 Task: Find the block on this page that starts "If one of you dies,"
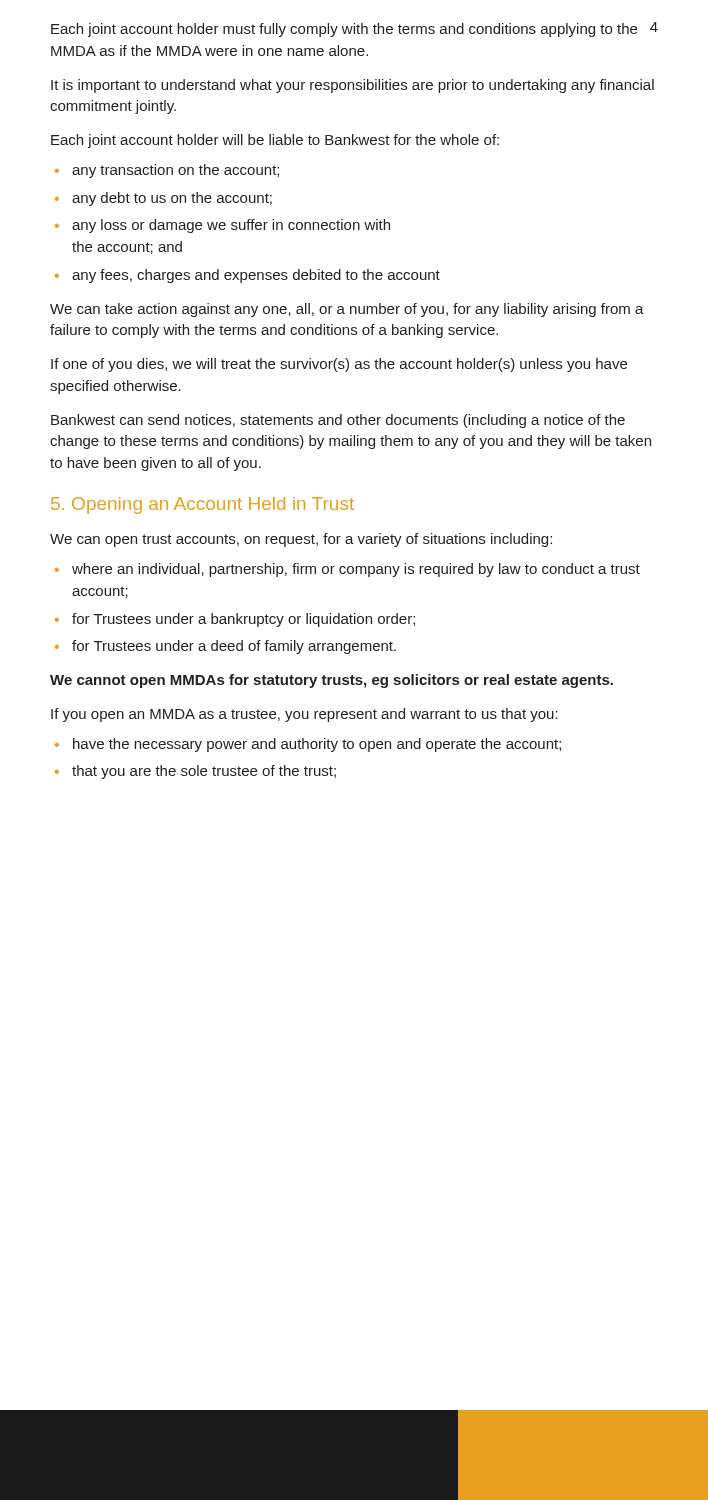coord(339,374)
